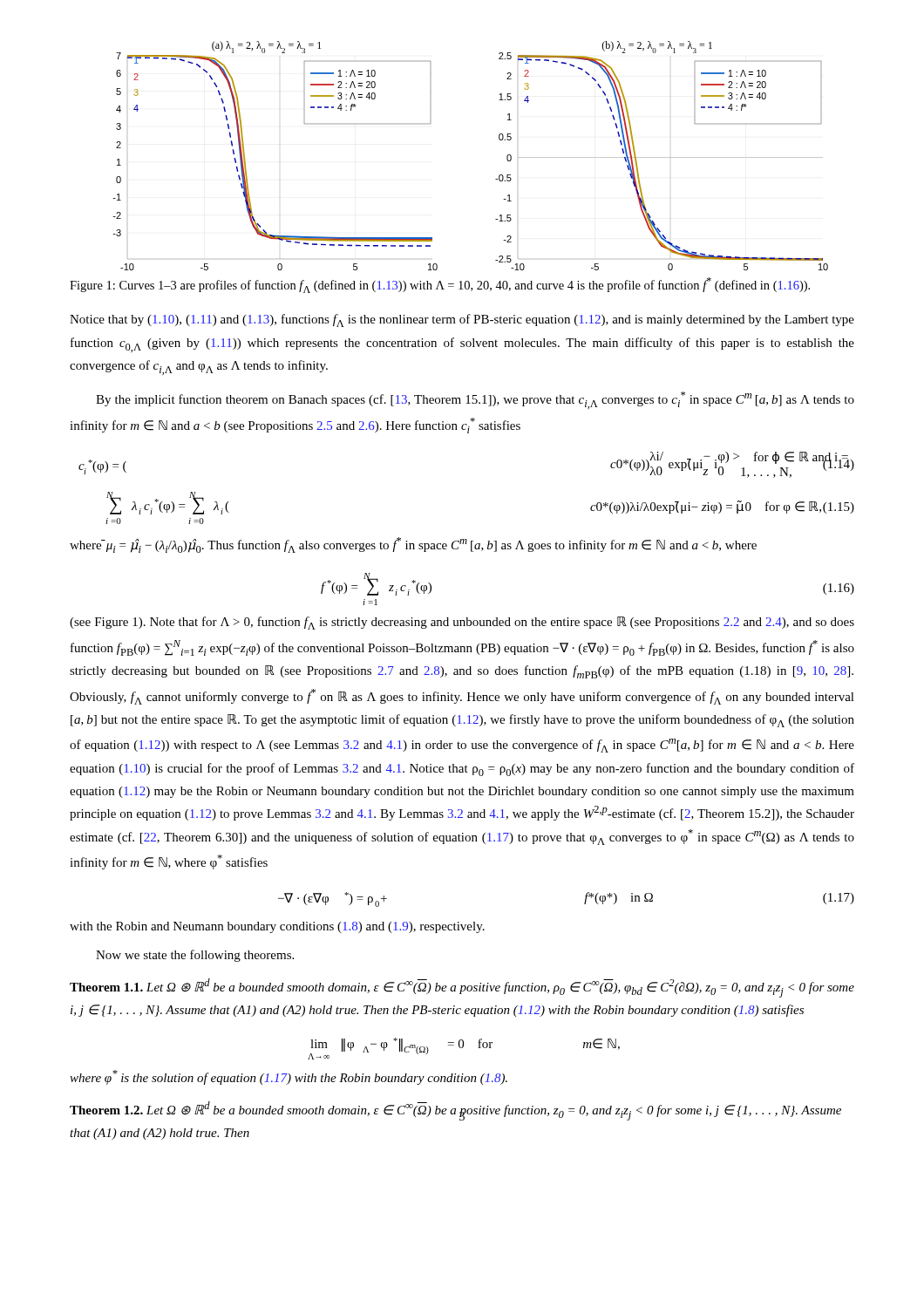Locate the formula that says "f * (φ)"

(371, 584)
